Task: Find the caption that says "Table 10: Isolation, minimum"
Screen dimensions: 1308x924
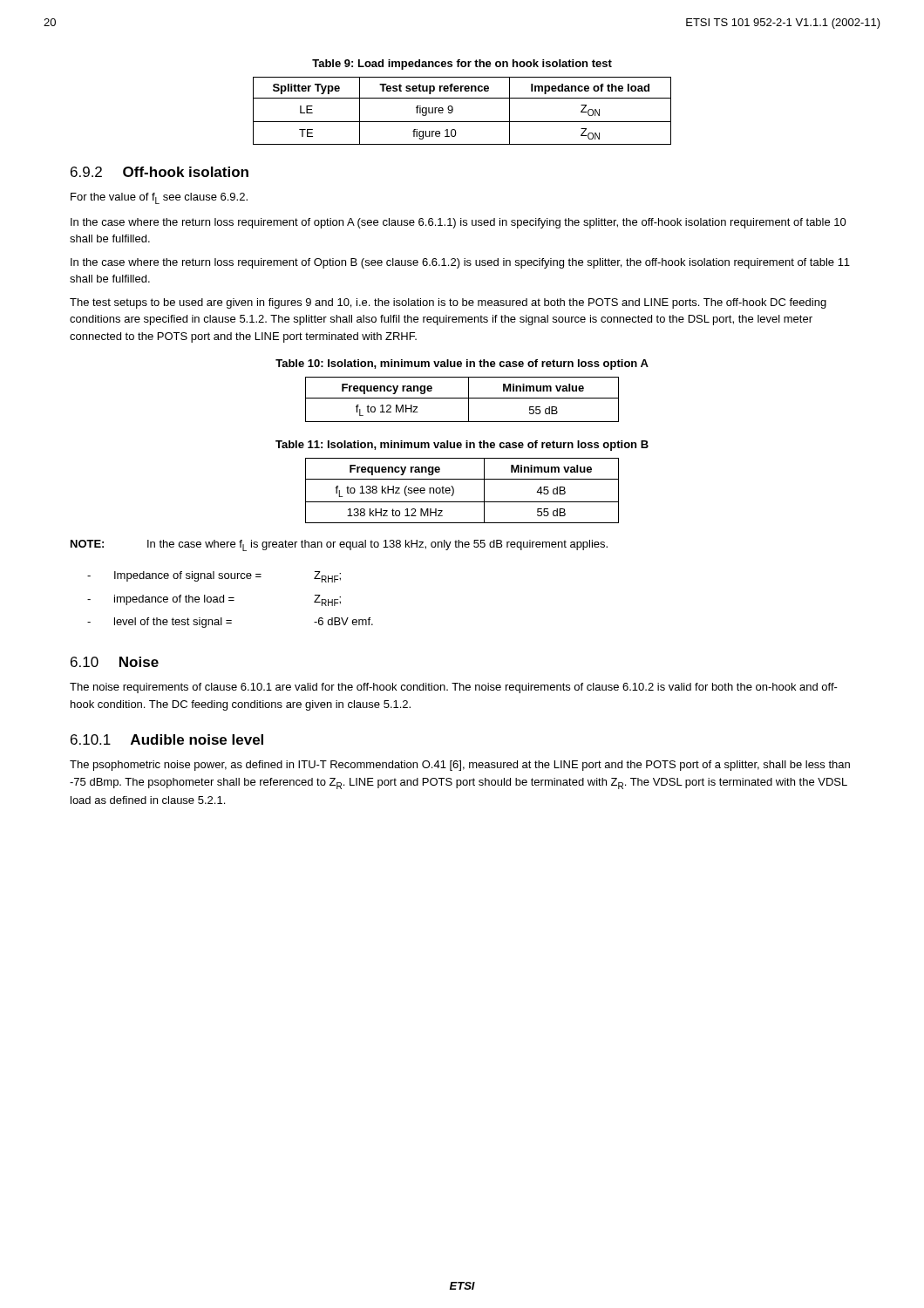Action: tap(462, 363)
